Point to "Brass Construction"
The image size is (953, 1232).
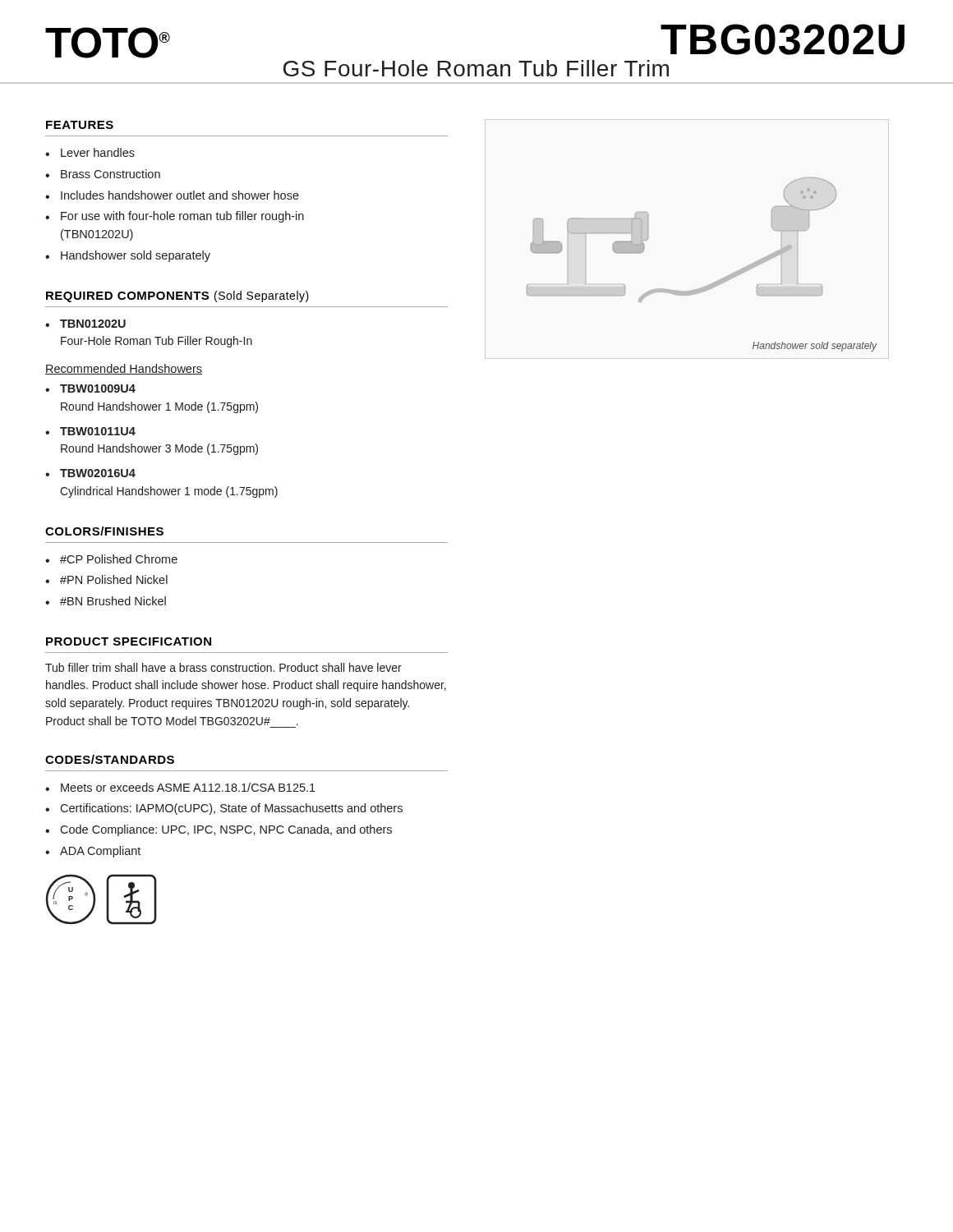coord(110,174)
